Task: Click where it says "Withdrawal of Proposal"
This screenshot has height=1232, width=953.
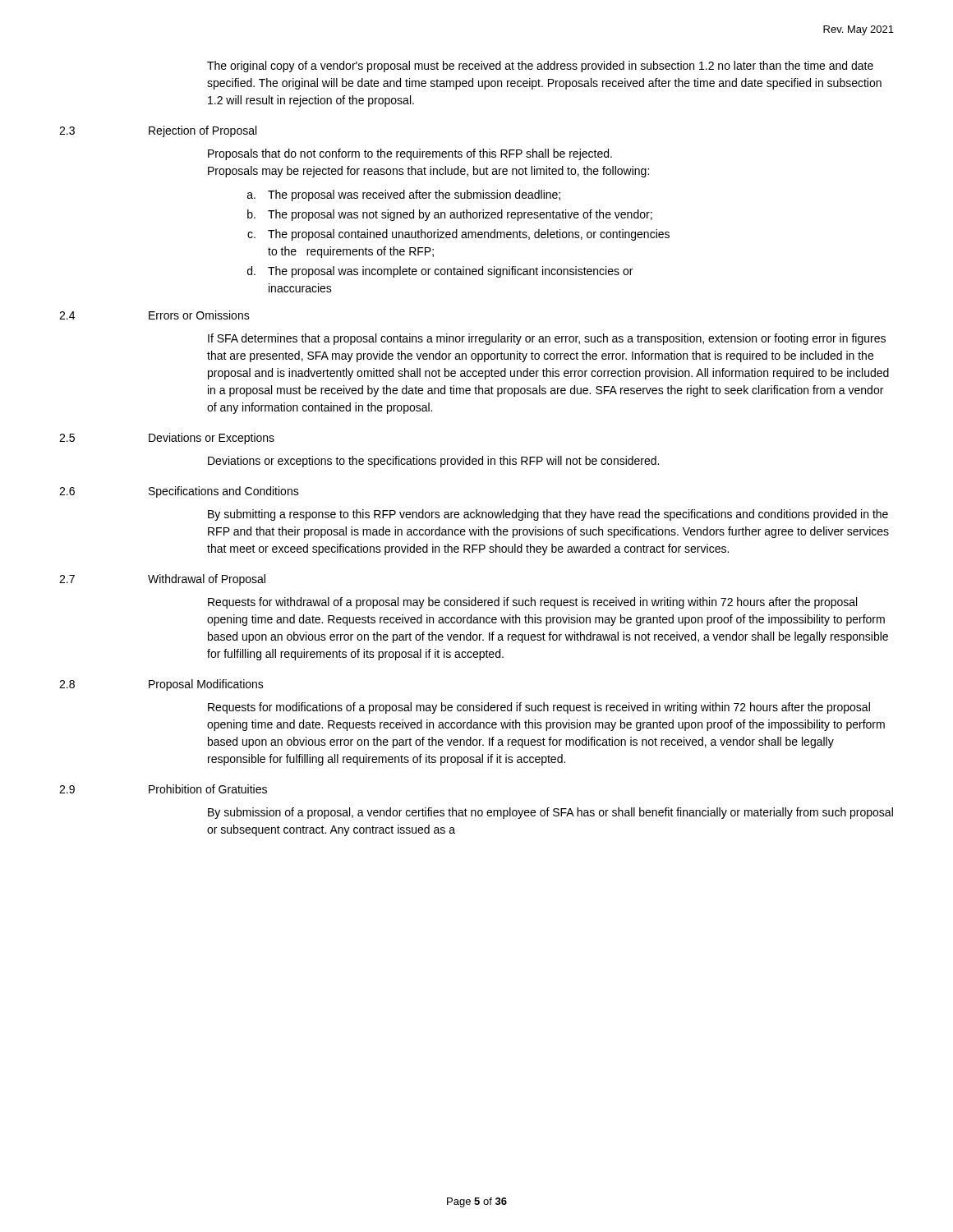Action: point(207,579)
